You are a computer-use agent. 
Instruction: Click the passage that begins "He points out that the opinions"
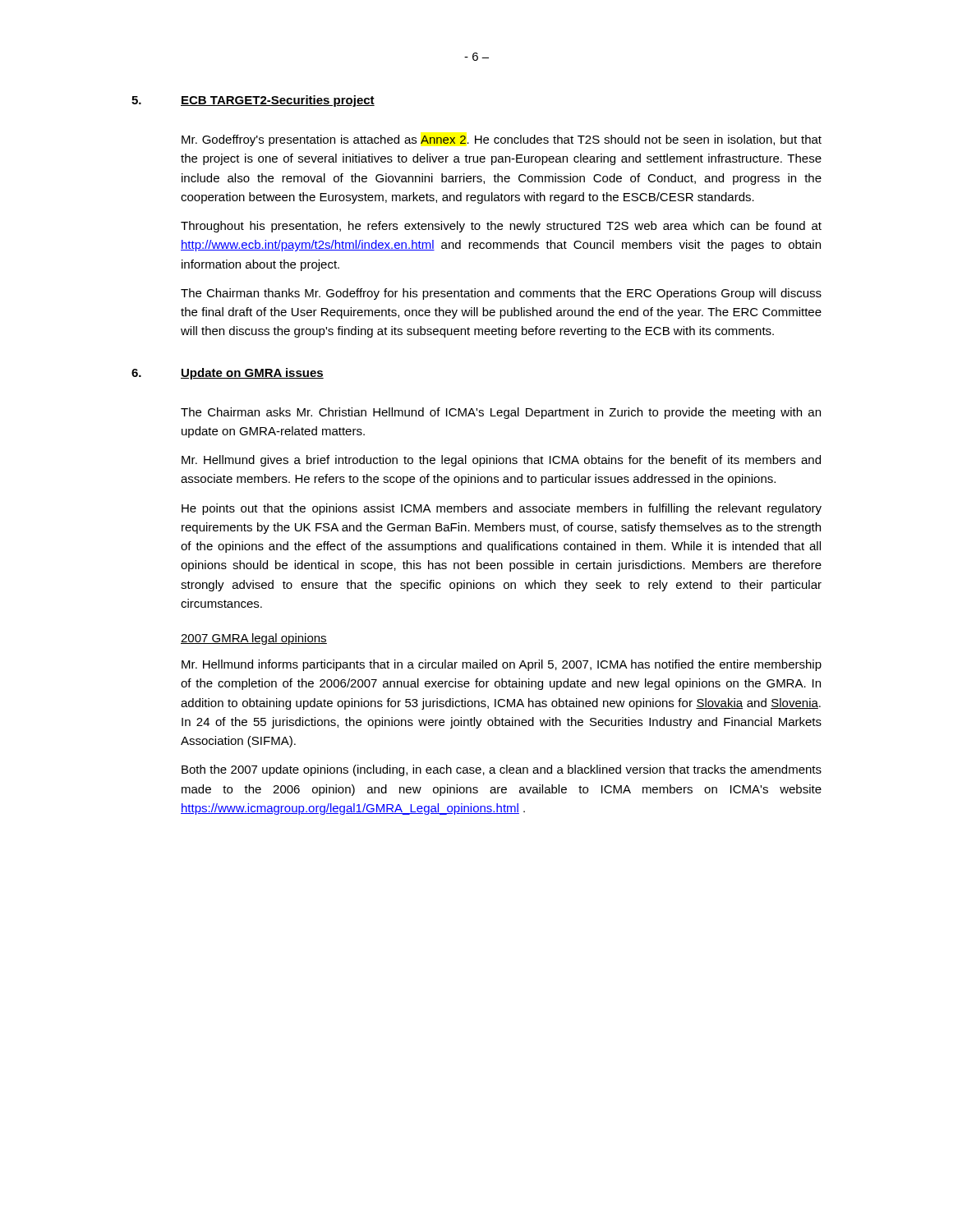501,555
